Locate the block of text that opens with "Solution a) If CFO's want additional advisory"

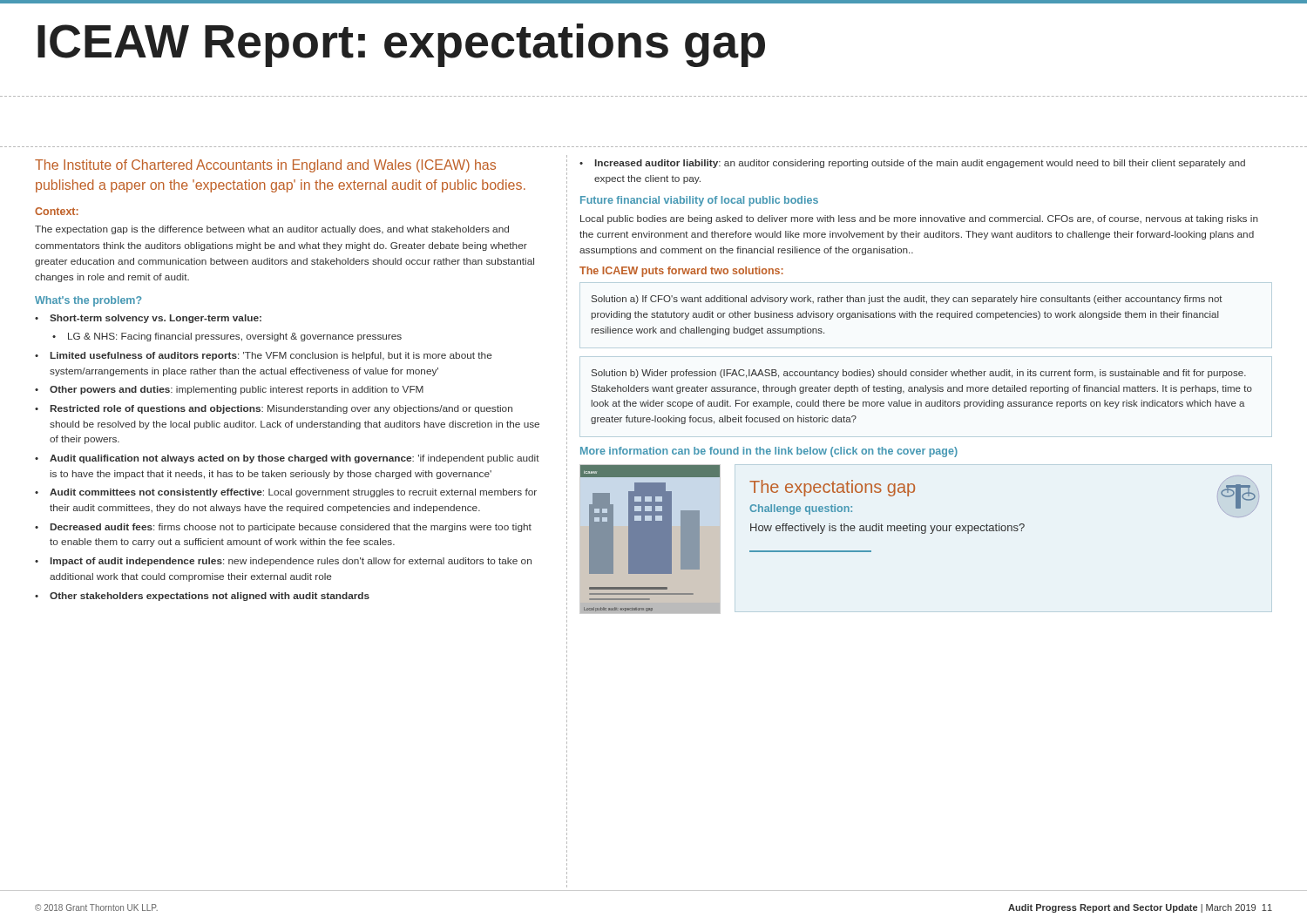[x=906, y=315]
